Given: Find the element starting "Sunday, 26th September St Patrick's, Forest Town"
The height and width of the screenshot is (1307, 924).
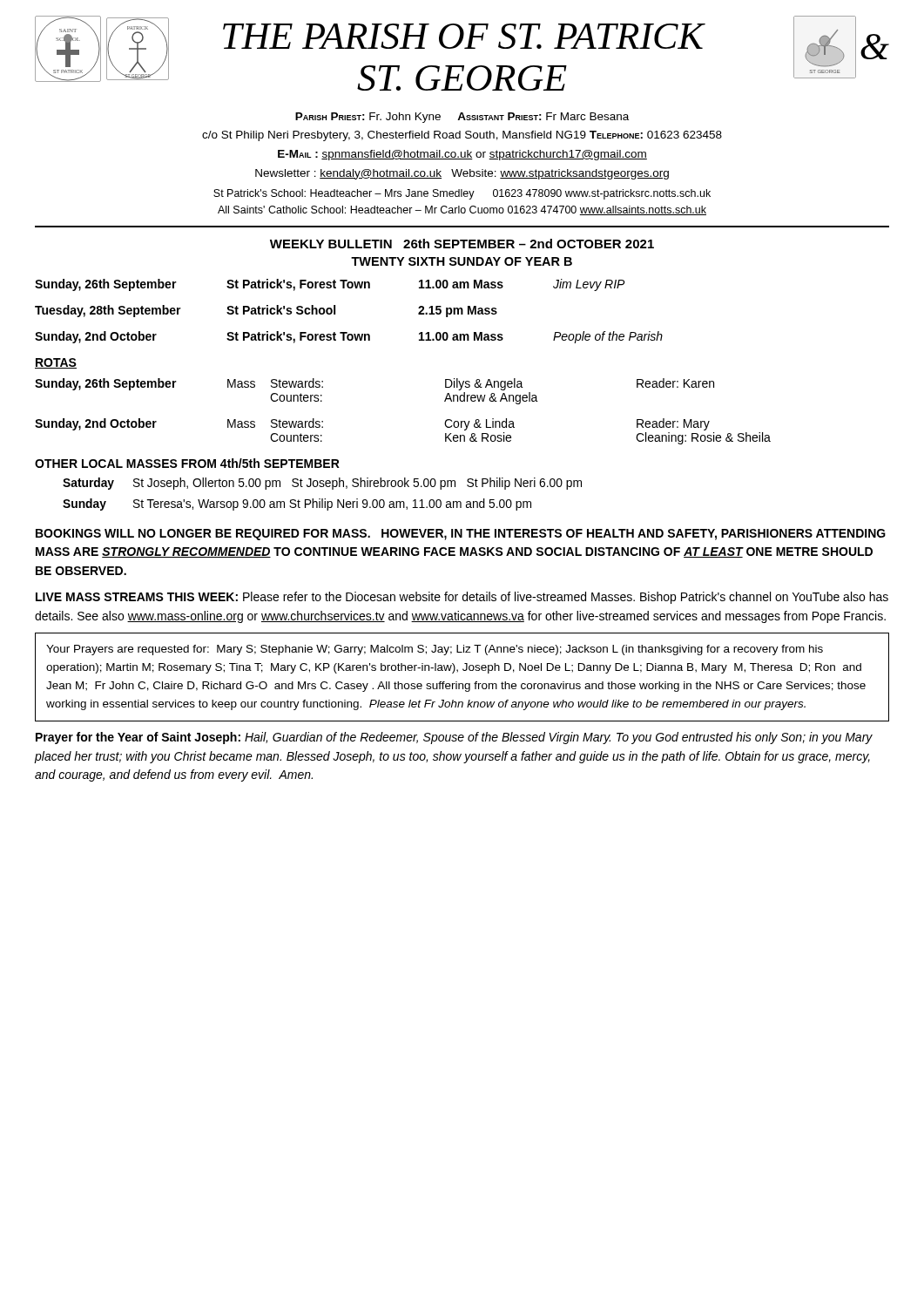Looking at the screenshot, I should pos(330,284).
